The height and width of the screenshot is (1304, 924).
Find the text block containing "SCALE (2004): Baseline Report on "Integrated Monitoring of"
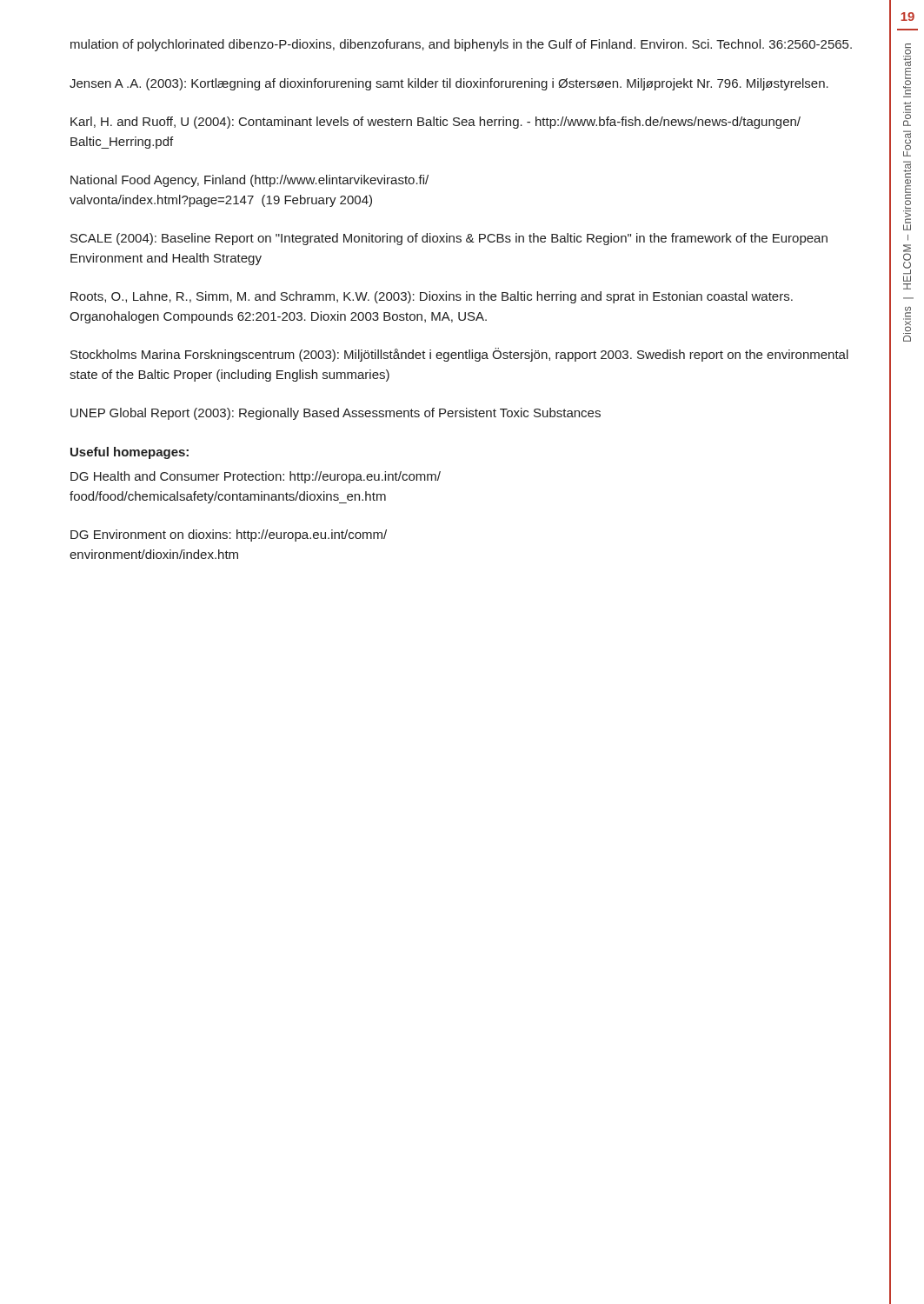pyautogui.click(x=449, y=248)
